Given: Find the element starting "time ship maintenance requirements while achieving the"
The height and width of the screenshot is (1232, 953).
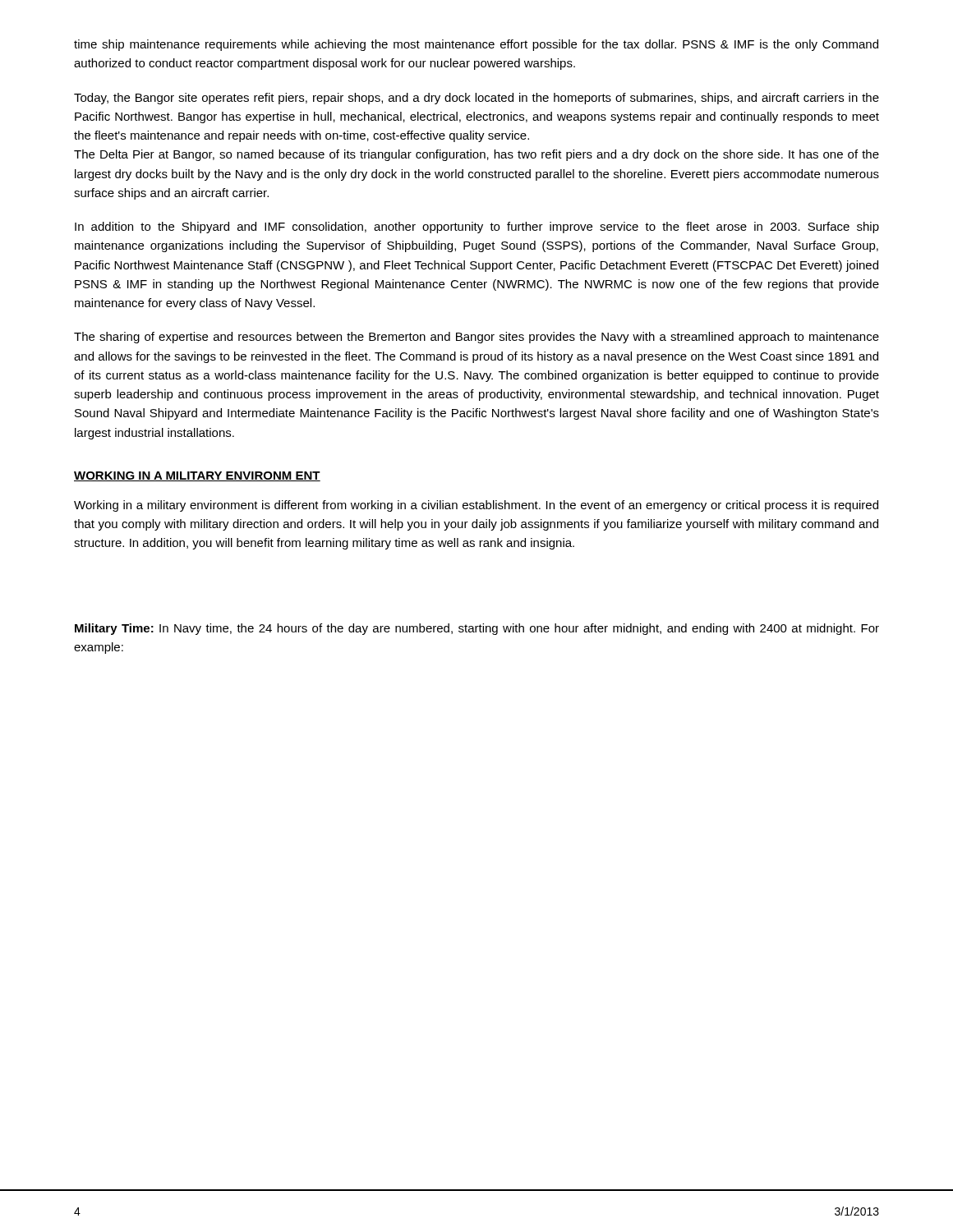Looking at the screenshot, I should 476,53.
